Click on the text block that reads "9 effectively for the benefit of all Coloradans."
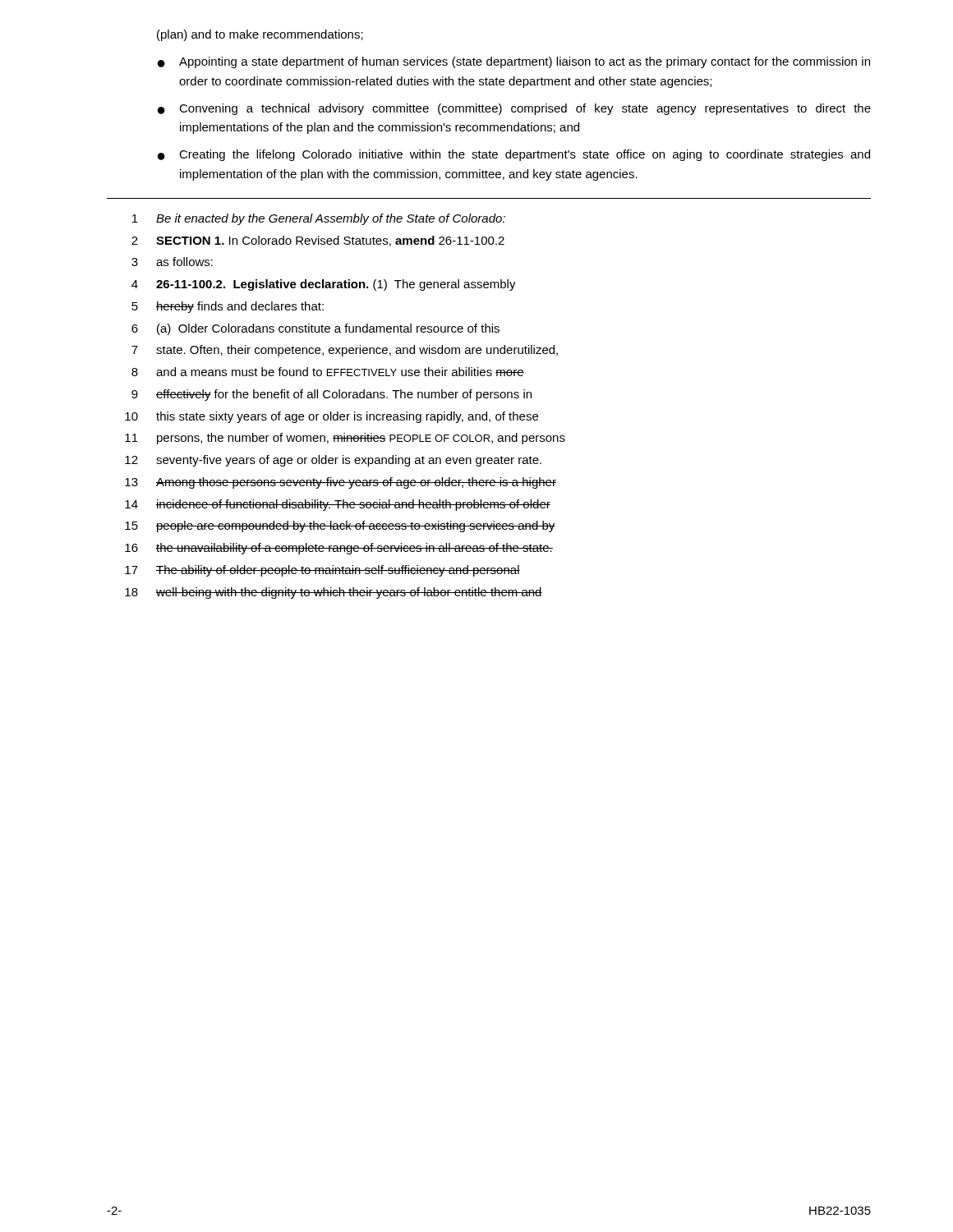The height and width of the screenshot is (1232, 953). click(489, 394)
